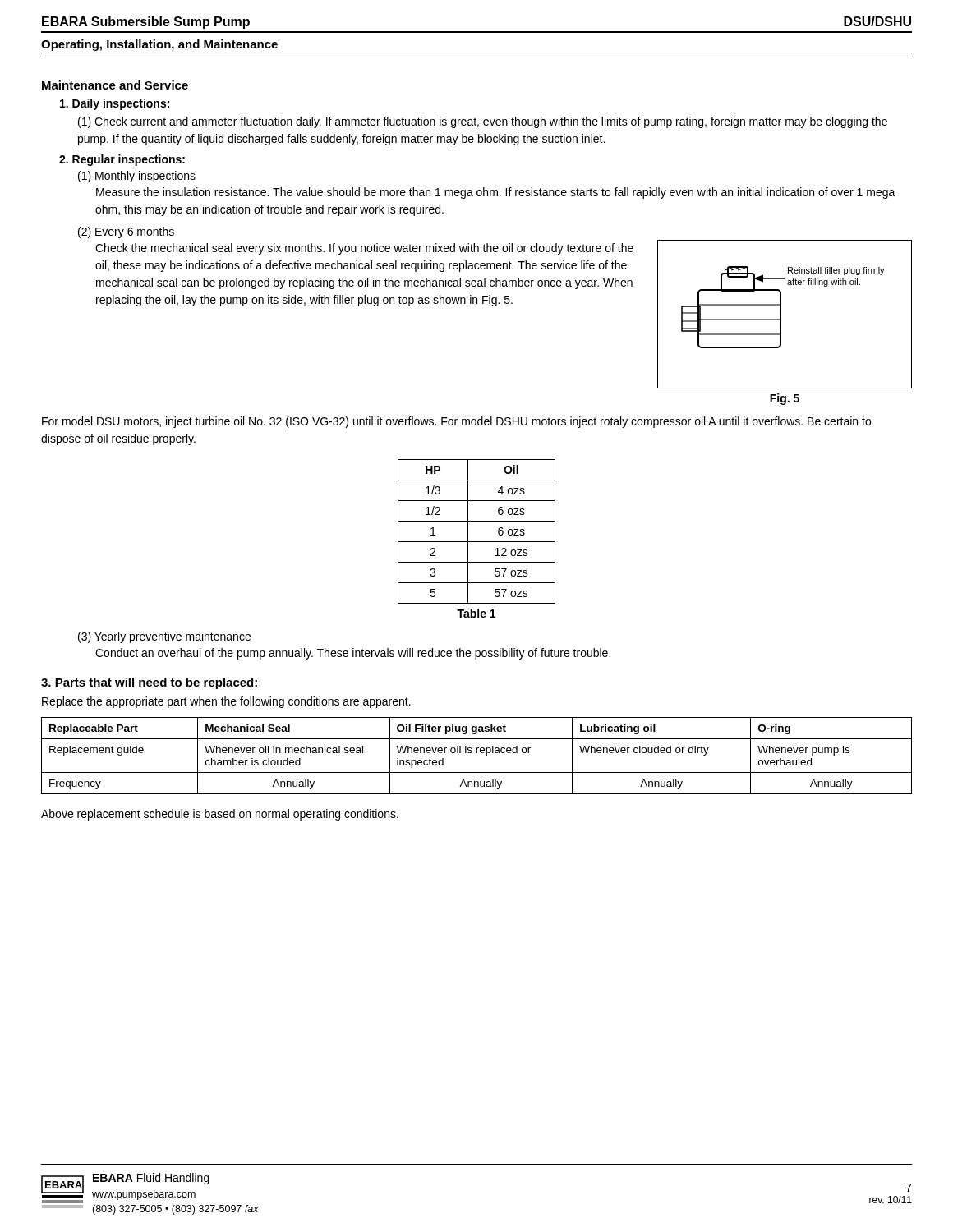953x1232 pixels.
Task: Point to the passage starting "(1) Monthly inspections"
Action: (136, 176)
